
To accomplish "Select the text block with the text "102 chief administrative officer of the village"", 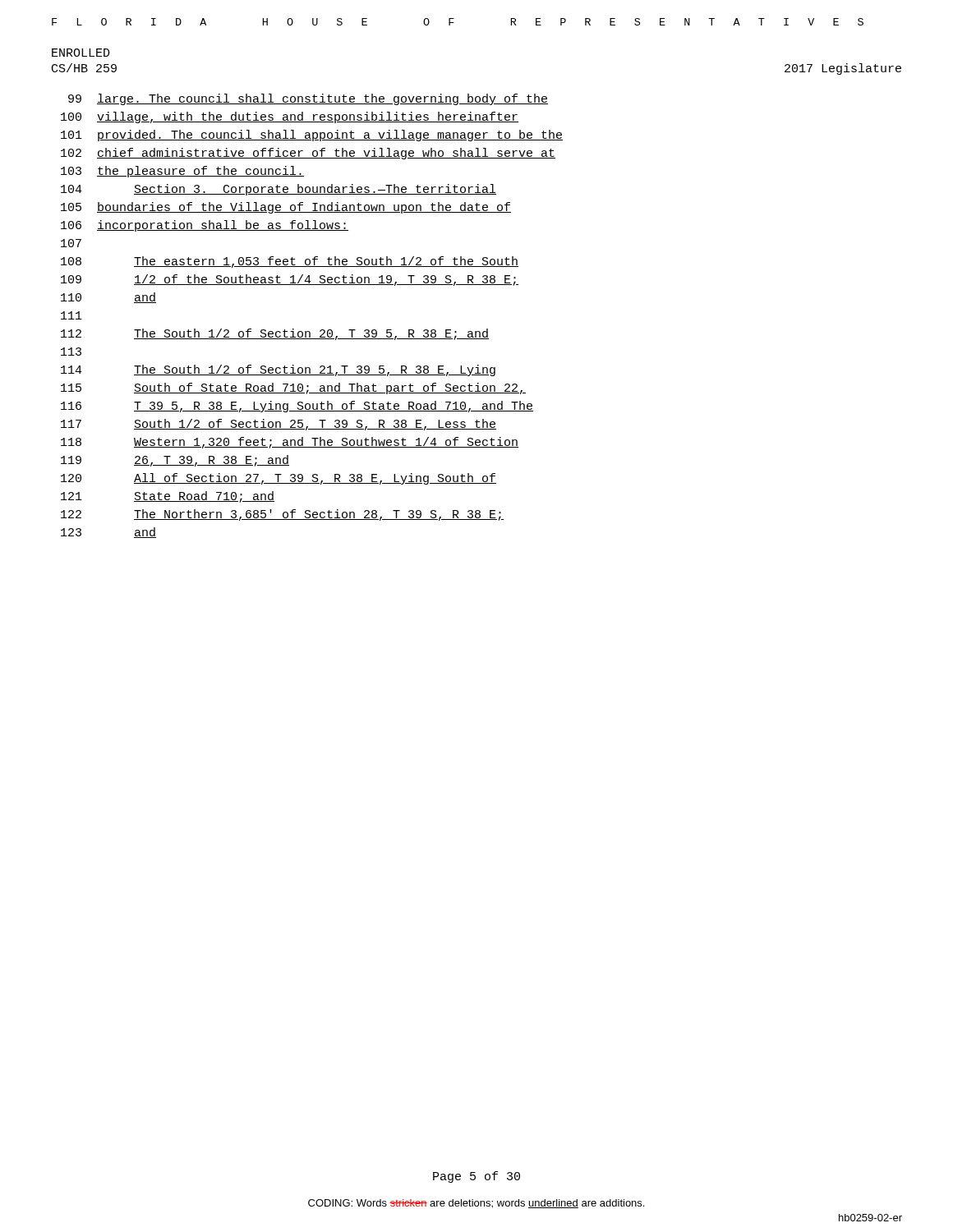I will click(x=476, y=154).
